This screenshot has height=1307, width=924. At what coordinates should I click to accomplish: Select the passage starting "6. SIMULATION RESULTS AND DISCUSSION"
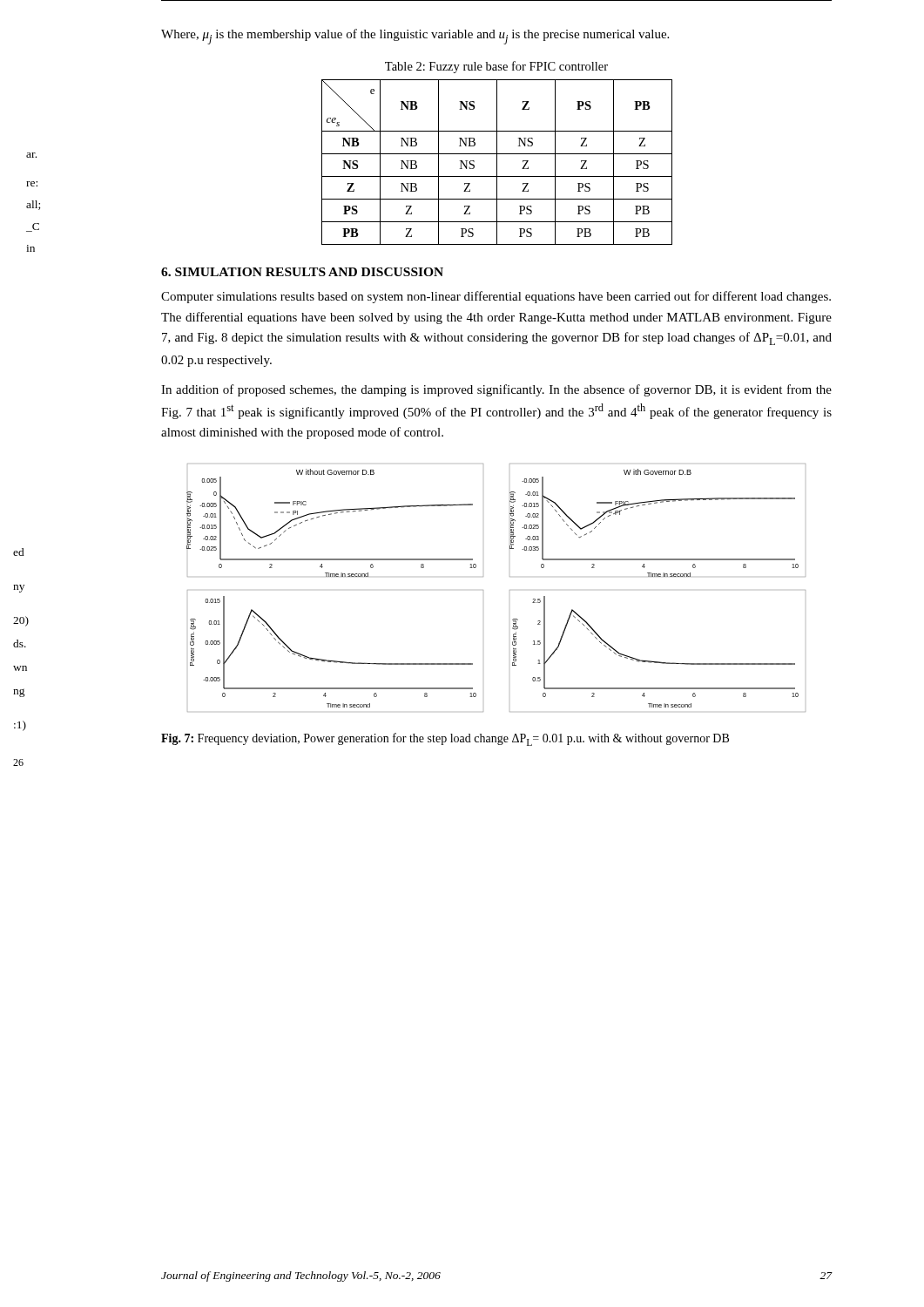[302, 272]
